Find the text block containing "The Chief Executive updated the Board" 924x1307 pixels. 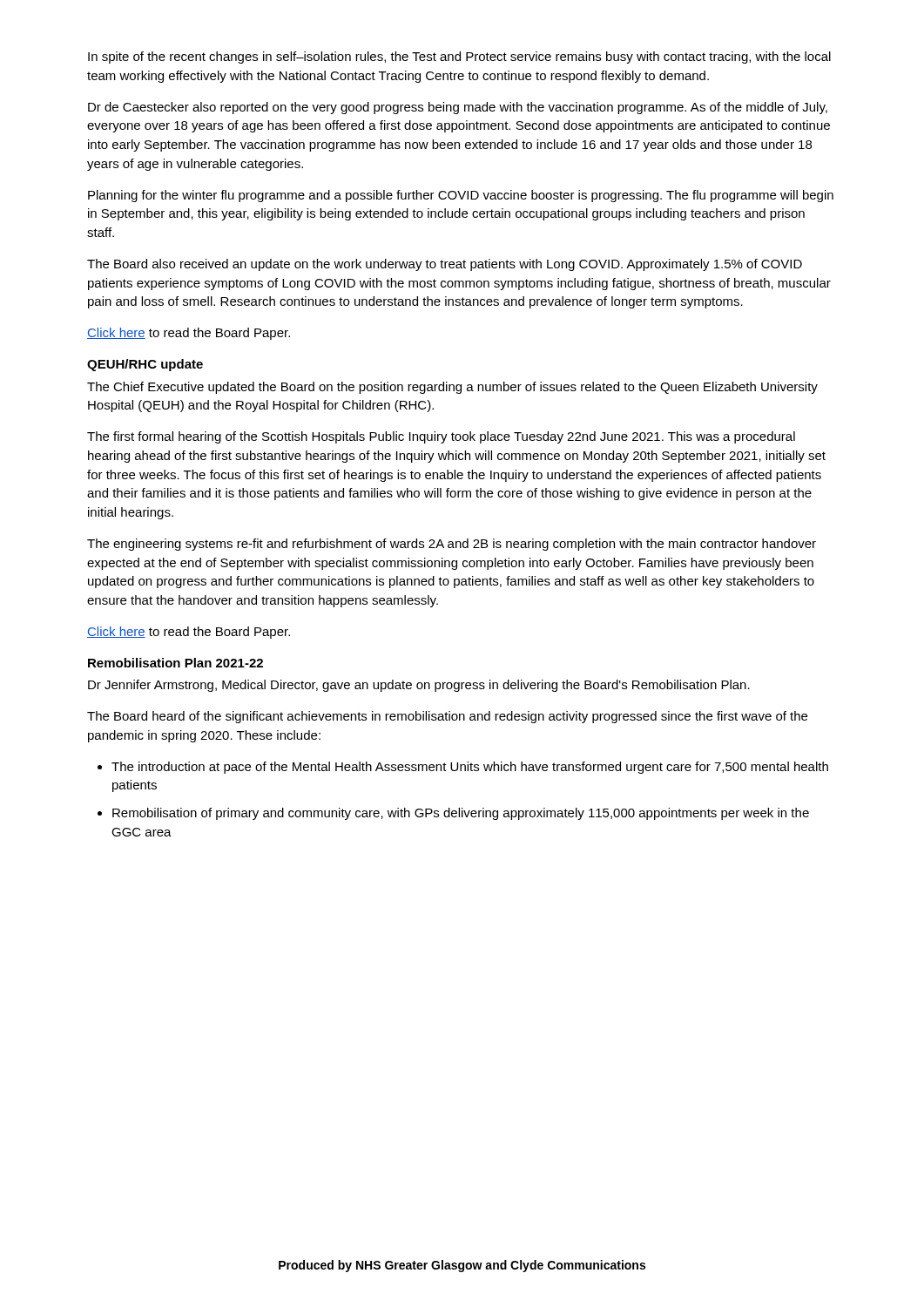click(x=462, y=396)
